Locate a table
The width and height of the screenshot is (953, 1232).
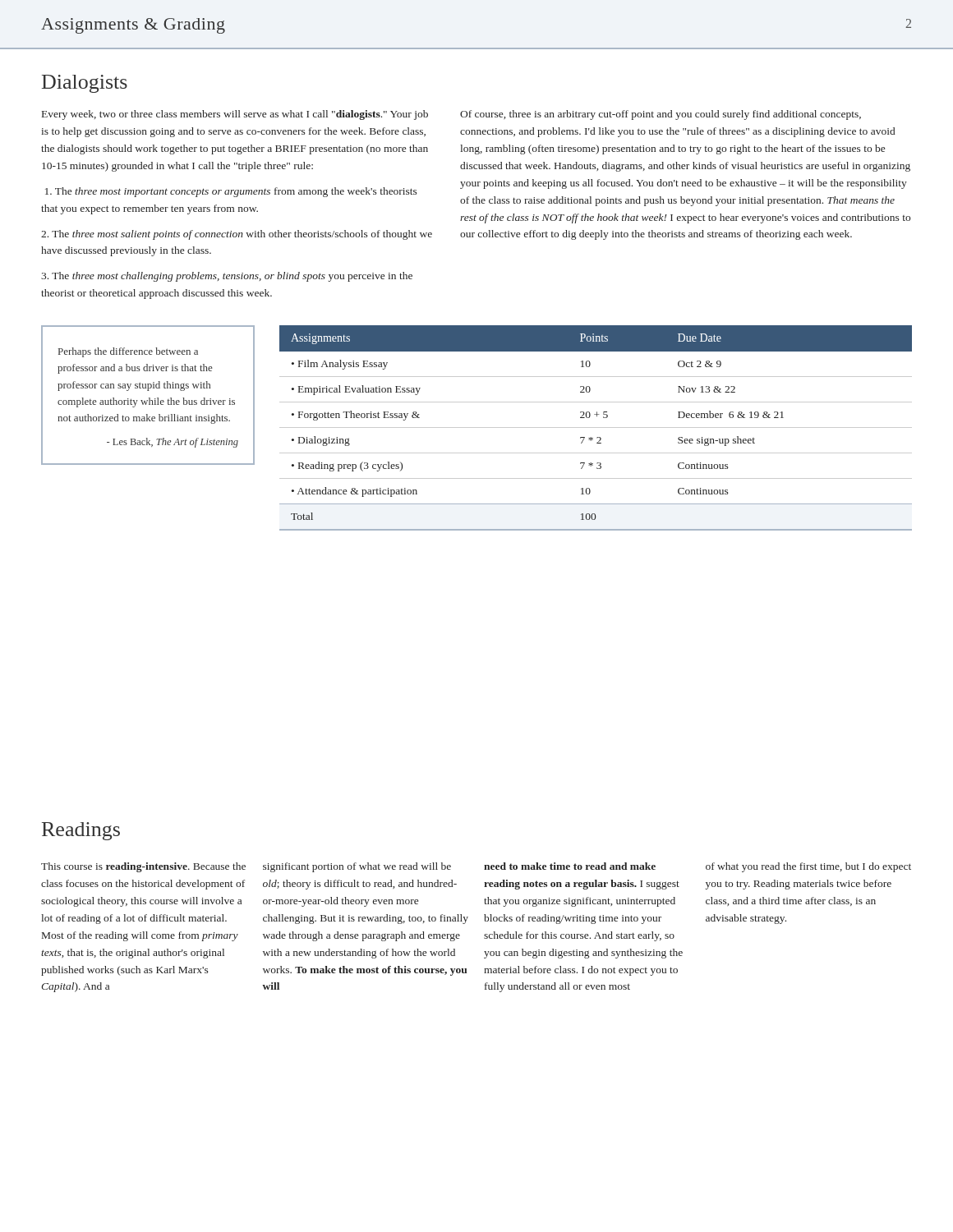[x=596, y=428]
